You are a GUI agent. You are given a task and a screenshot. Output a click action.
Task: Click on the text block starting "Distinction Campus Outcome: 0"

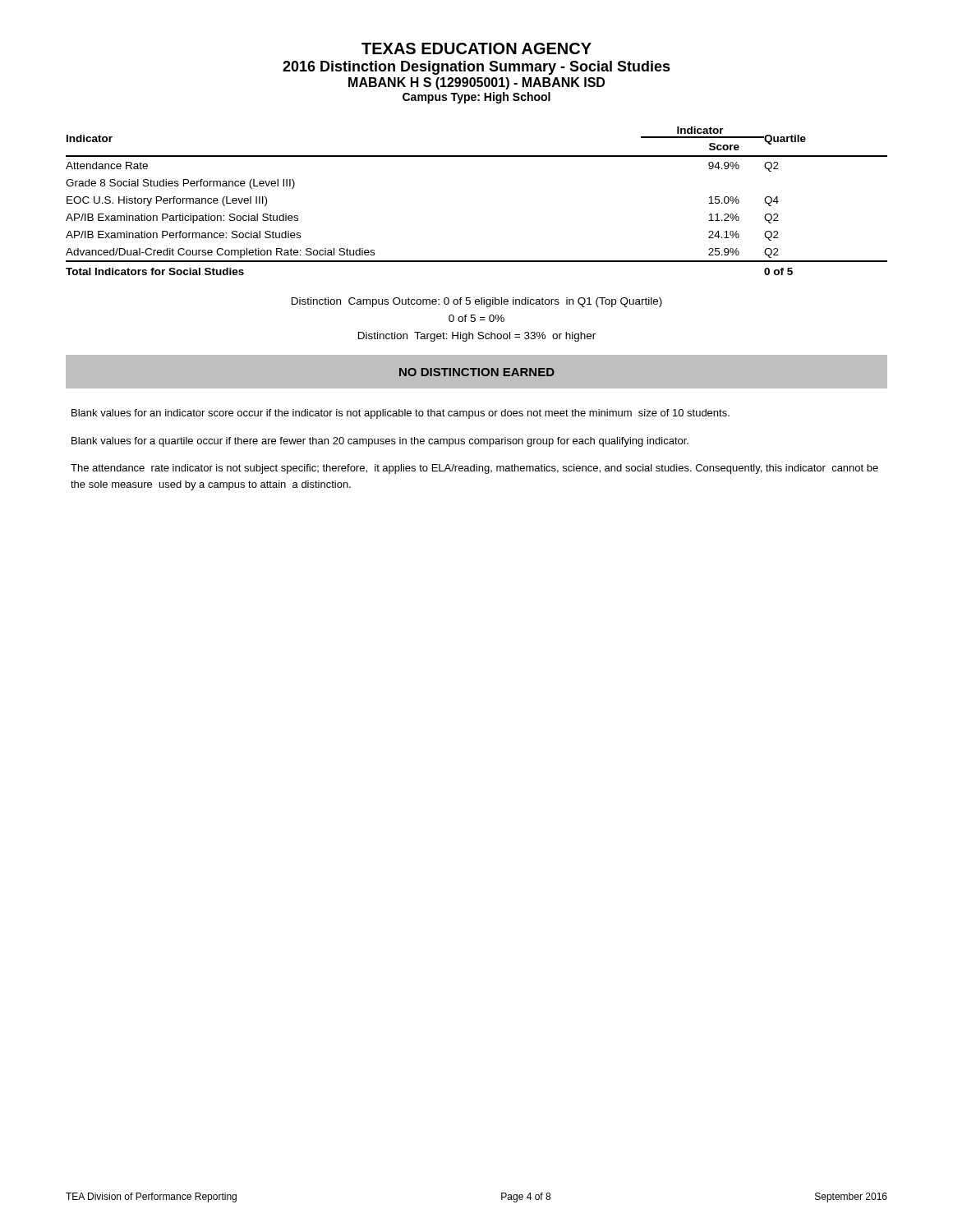(476, 301)
